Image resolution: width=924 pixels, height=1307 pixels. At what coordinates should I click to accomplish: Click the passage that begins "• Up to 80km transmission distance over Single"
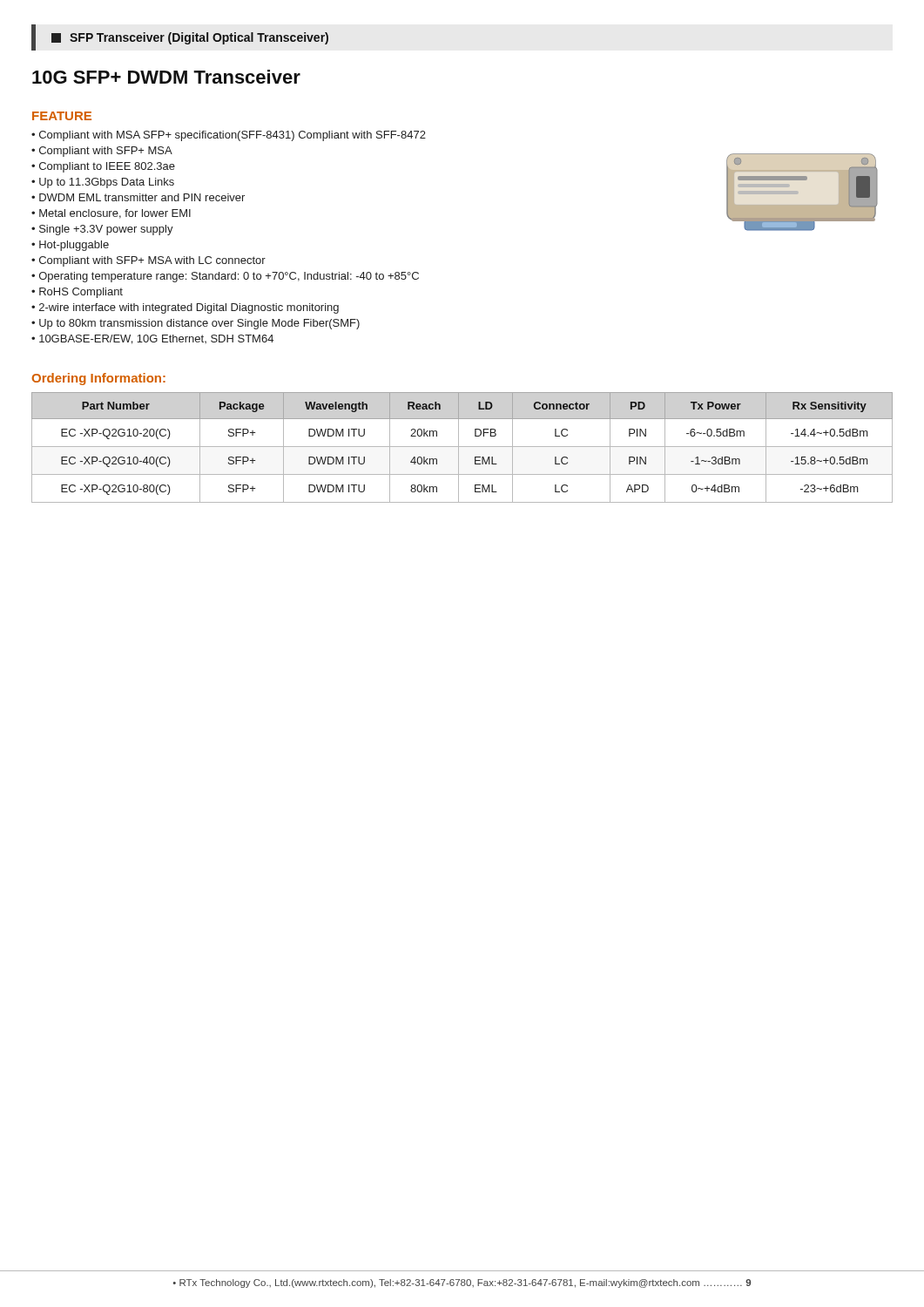[196, 323]
